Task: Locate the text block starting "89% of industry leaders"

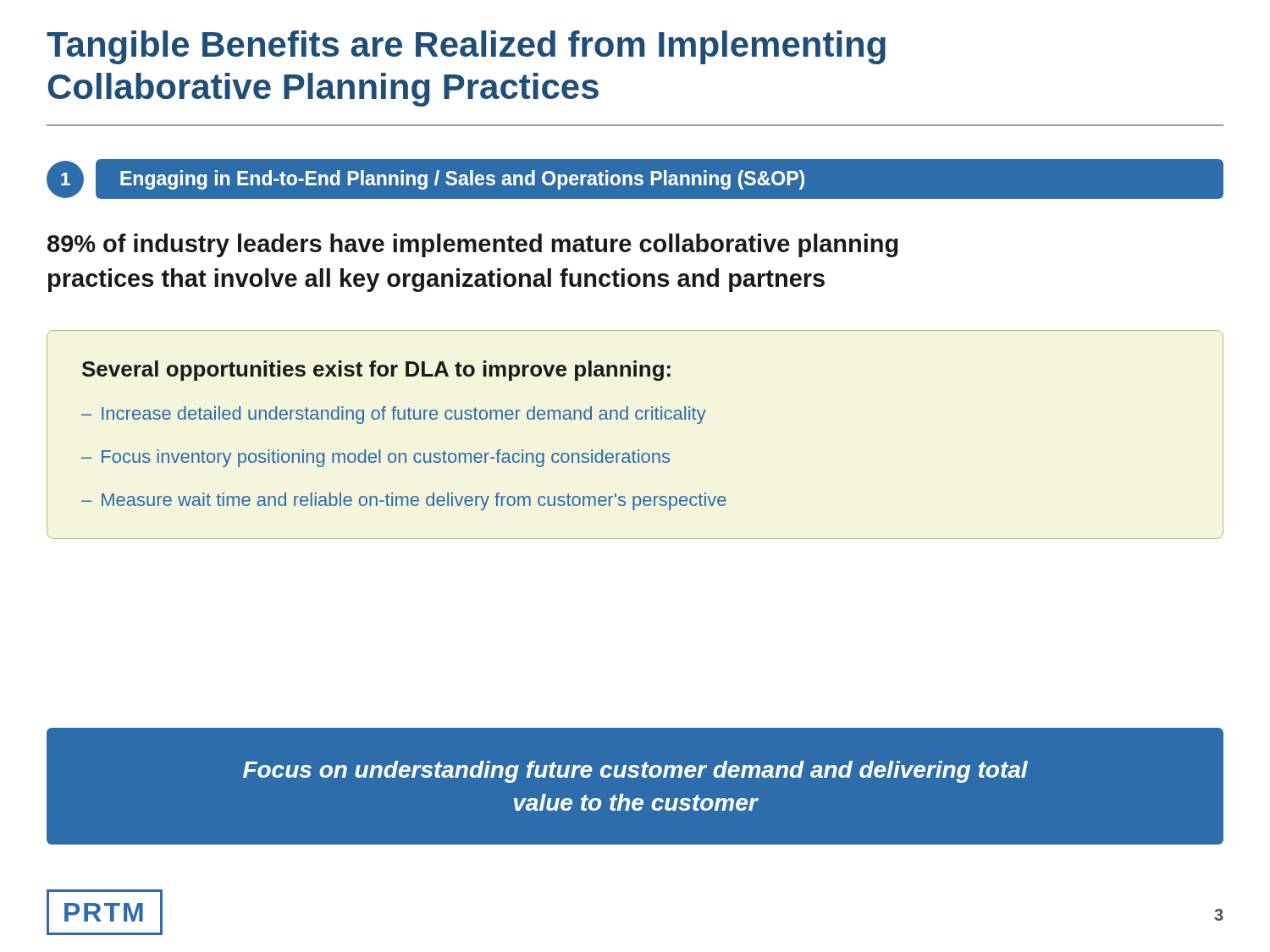Action: tap(473, 261)
